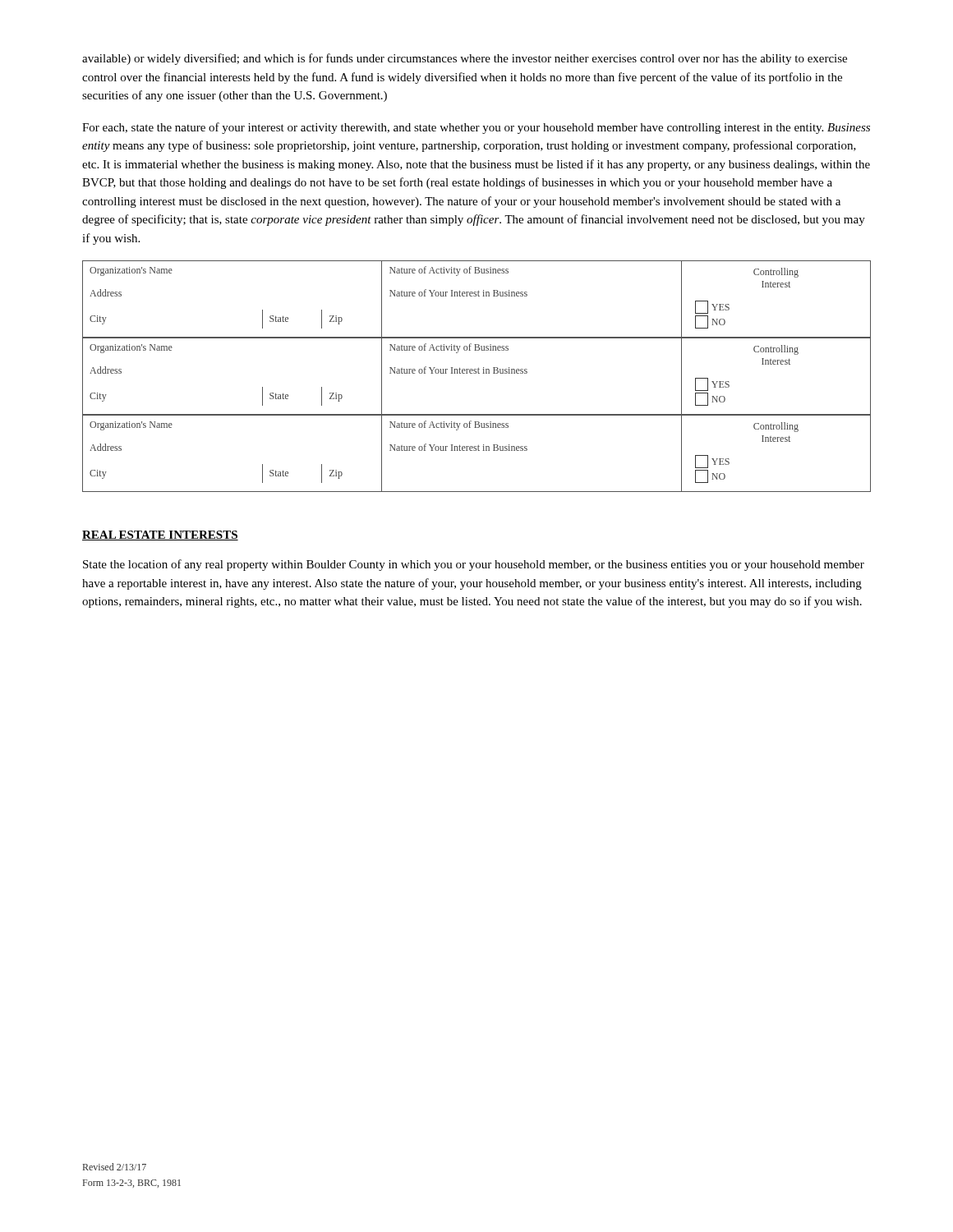
Task: Where is the passage that starts "State the location of any real property"?
Action: click(473, 583)
